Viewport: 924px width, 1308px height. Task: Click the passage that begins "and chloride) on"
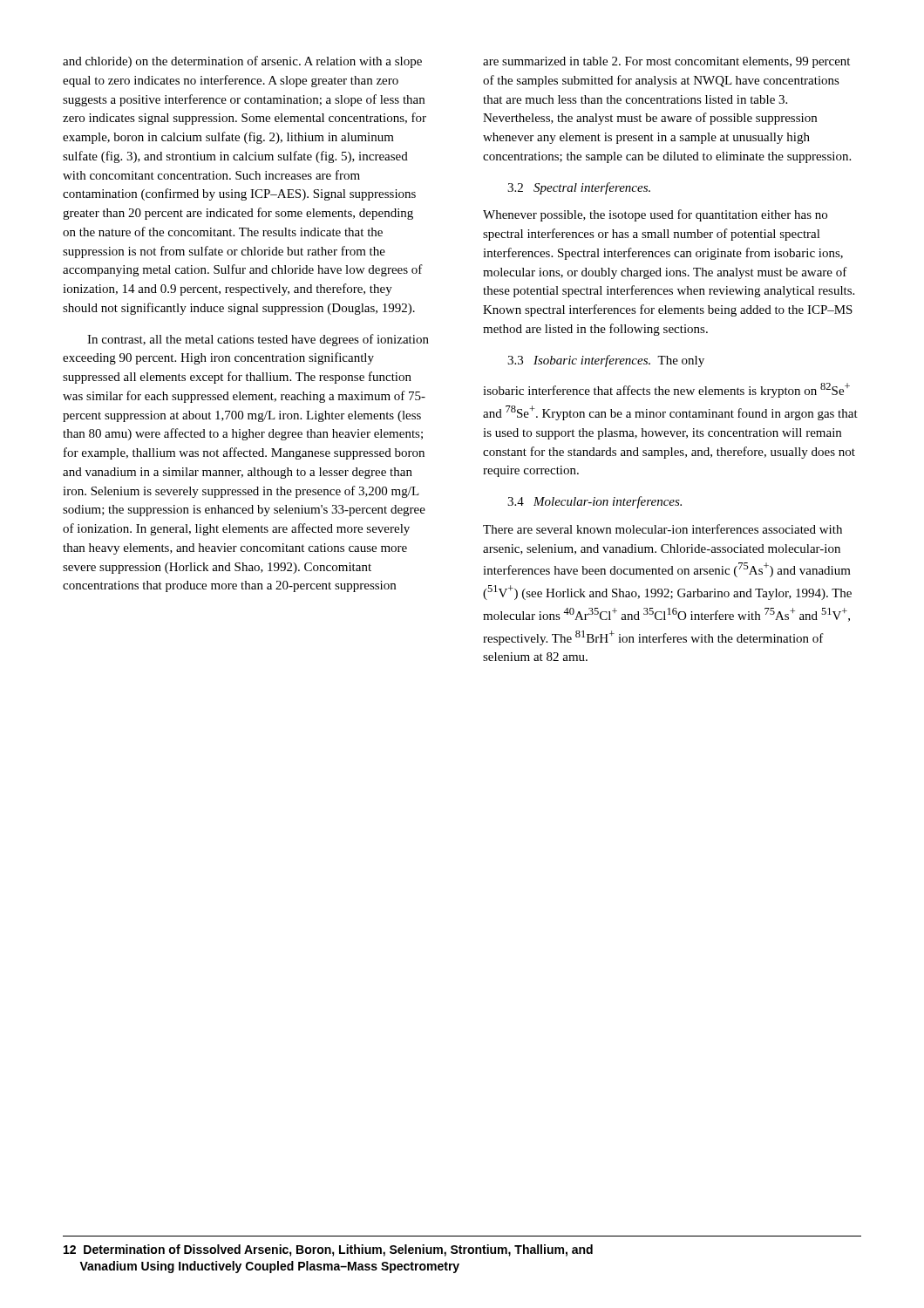click(x=244, y=184)
